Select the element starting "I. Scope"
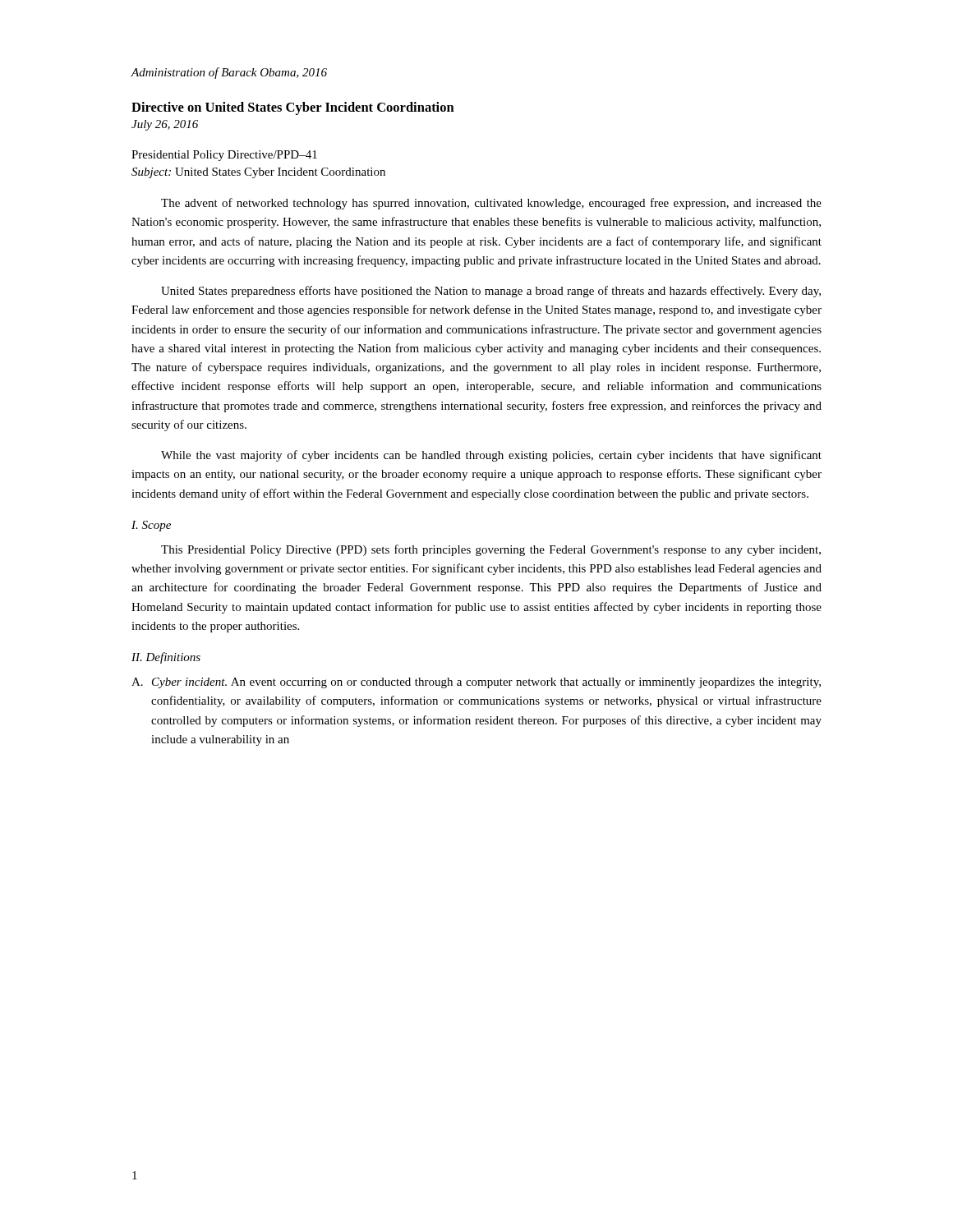953x1232 pixels. tap(151, 525)
